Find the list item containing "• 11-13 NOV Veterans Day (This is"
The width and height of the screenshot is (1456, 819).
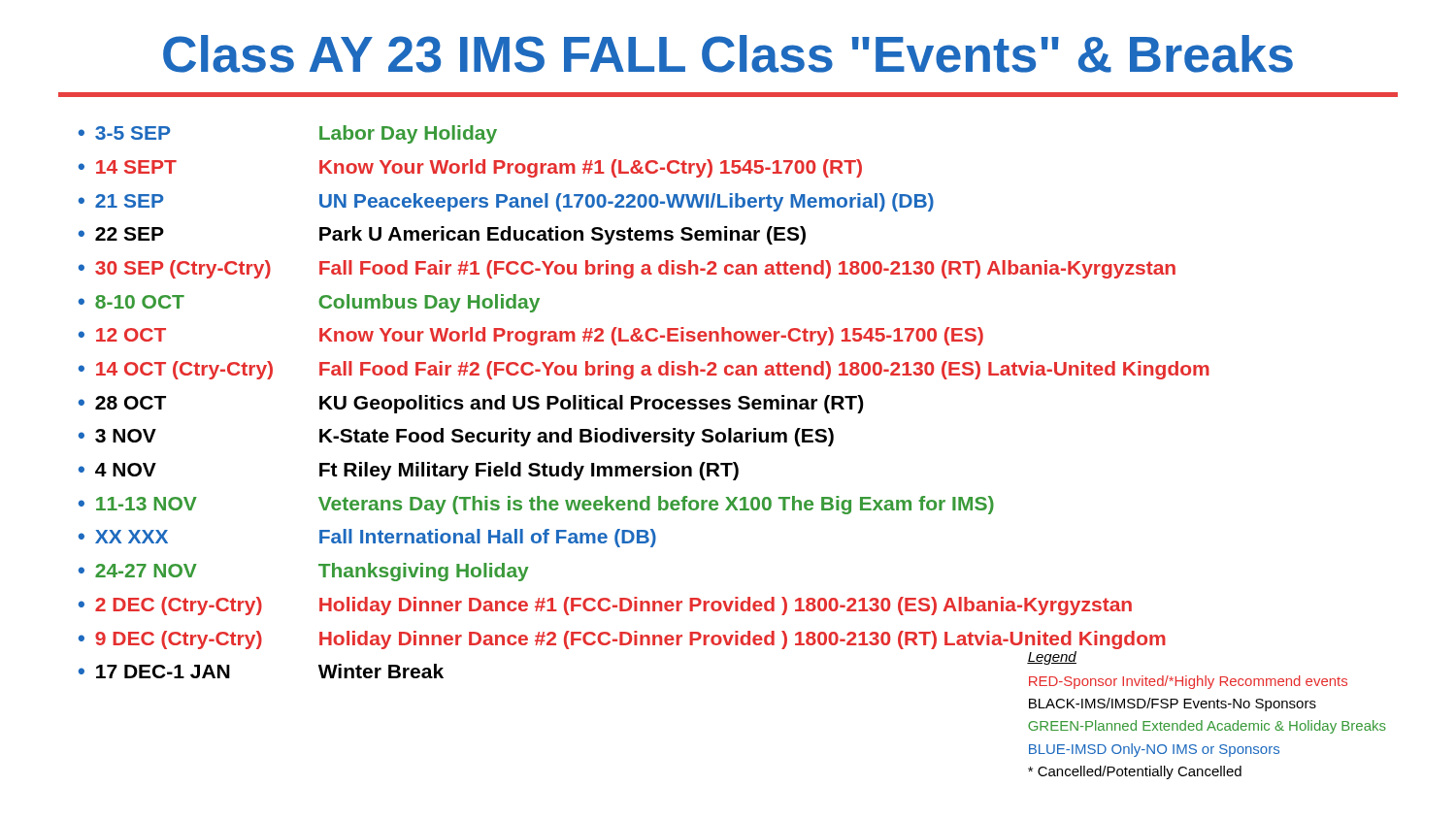[728, 503]
